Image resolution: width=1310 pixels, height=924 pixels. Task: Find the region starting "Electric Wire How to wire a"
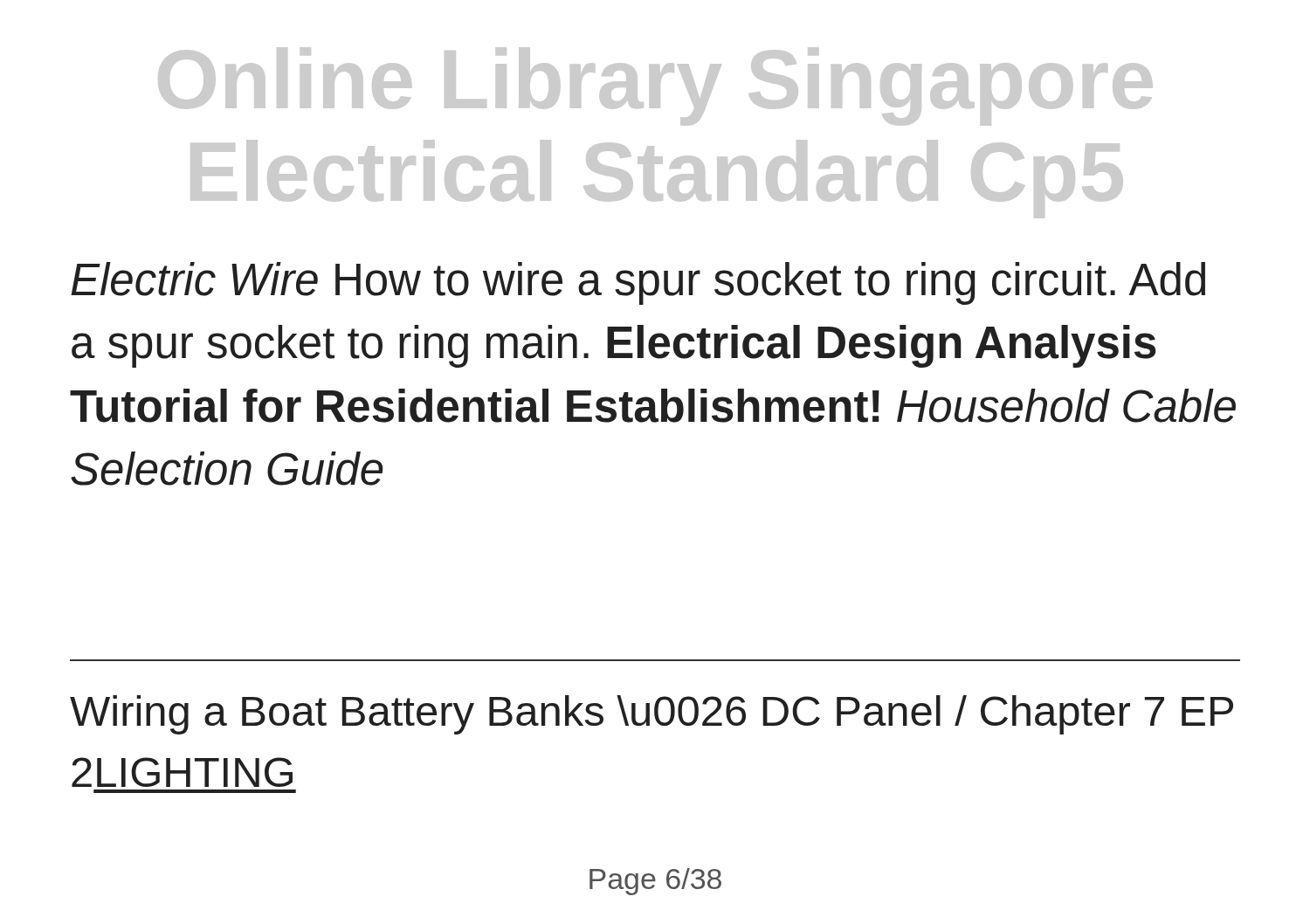tap(654, 375)
